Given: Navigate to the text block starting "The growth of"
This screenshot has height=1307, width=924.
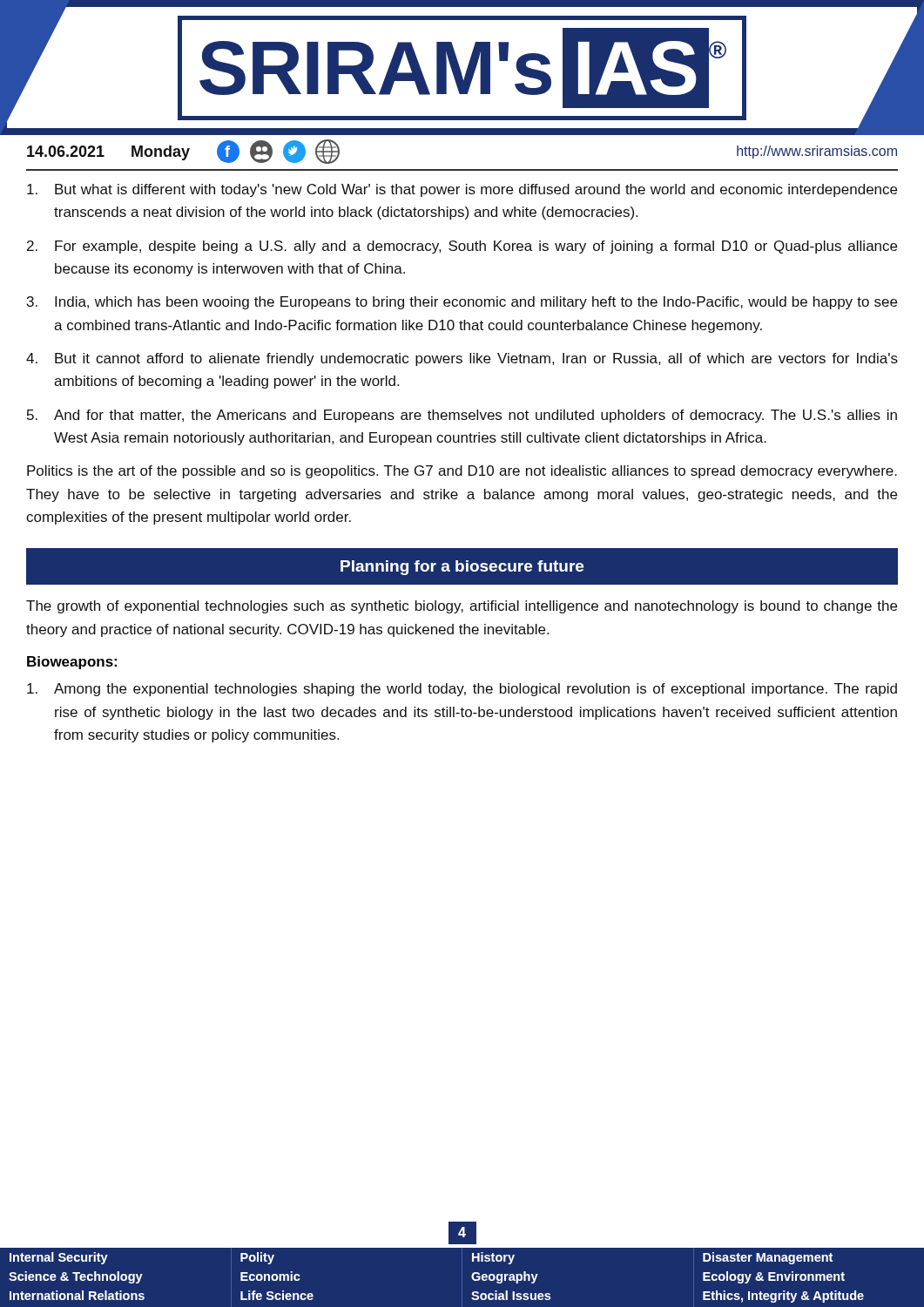Looking at the screenshot, I should click(462, 618).
